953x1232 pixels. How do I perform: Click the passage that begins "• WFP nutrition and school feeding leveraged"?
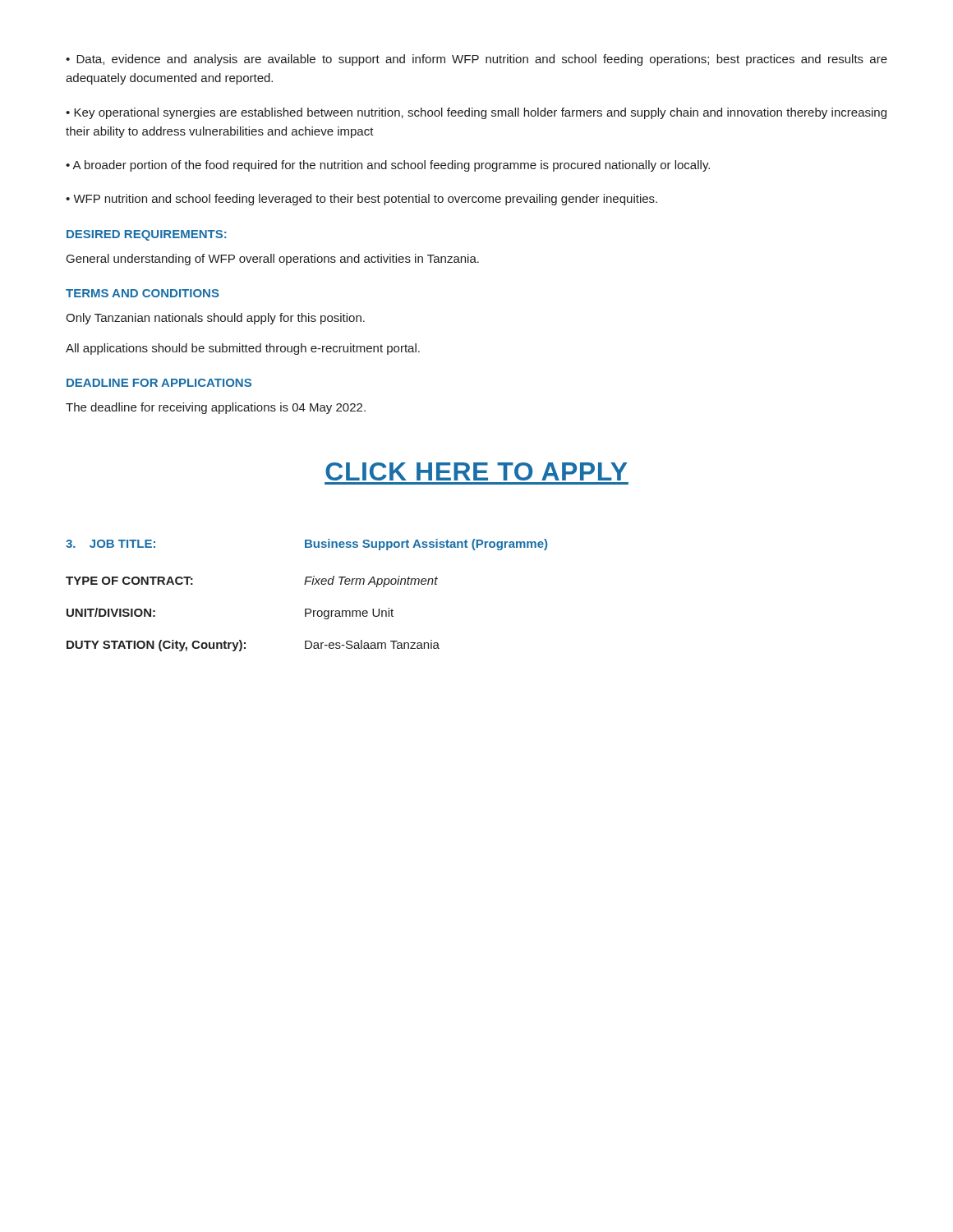coord(362,199)
